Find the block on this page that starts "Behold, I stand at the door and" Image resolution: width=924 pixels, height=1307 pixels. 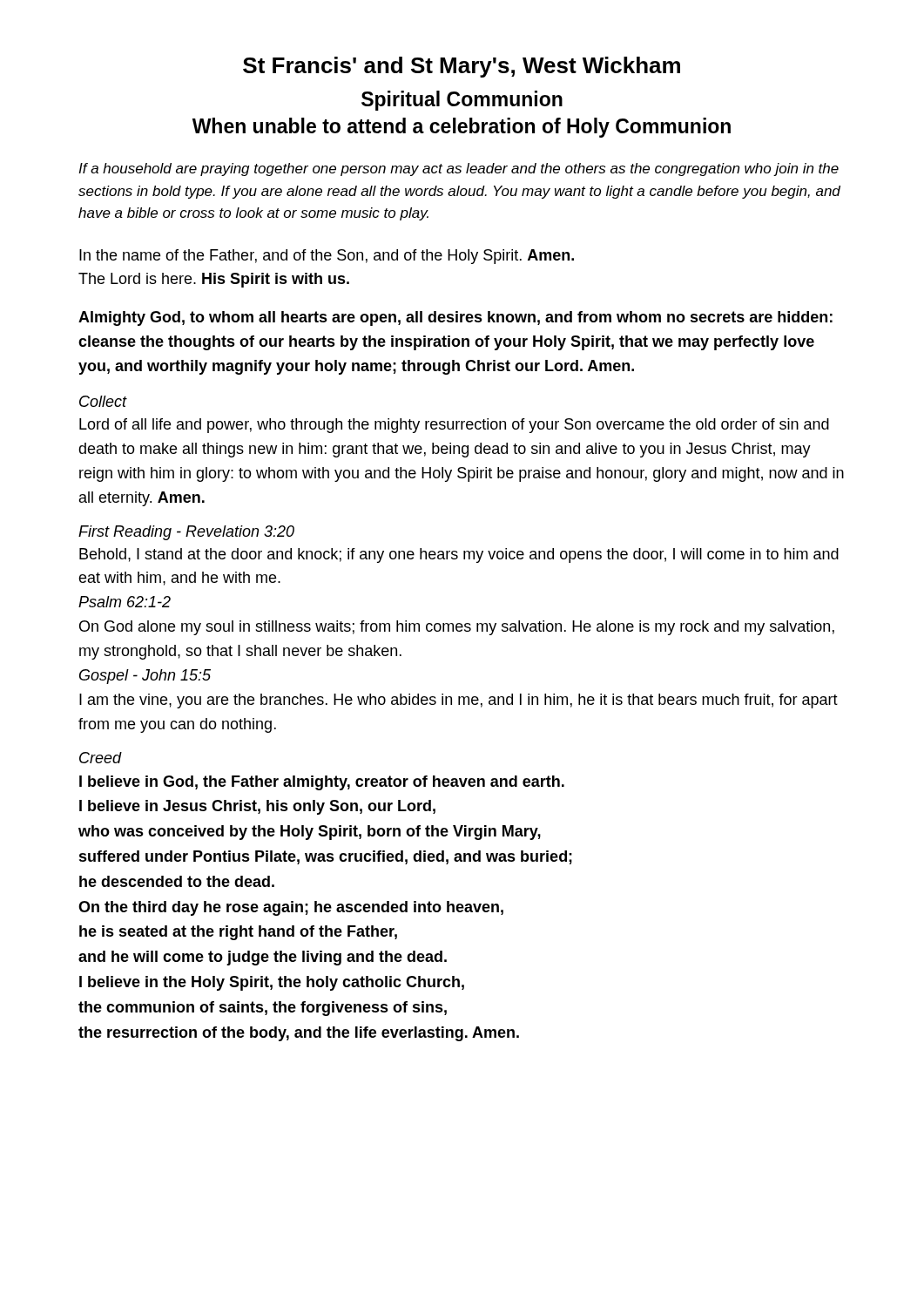click(x=459, y=639)
